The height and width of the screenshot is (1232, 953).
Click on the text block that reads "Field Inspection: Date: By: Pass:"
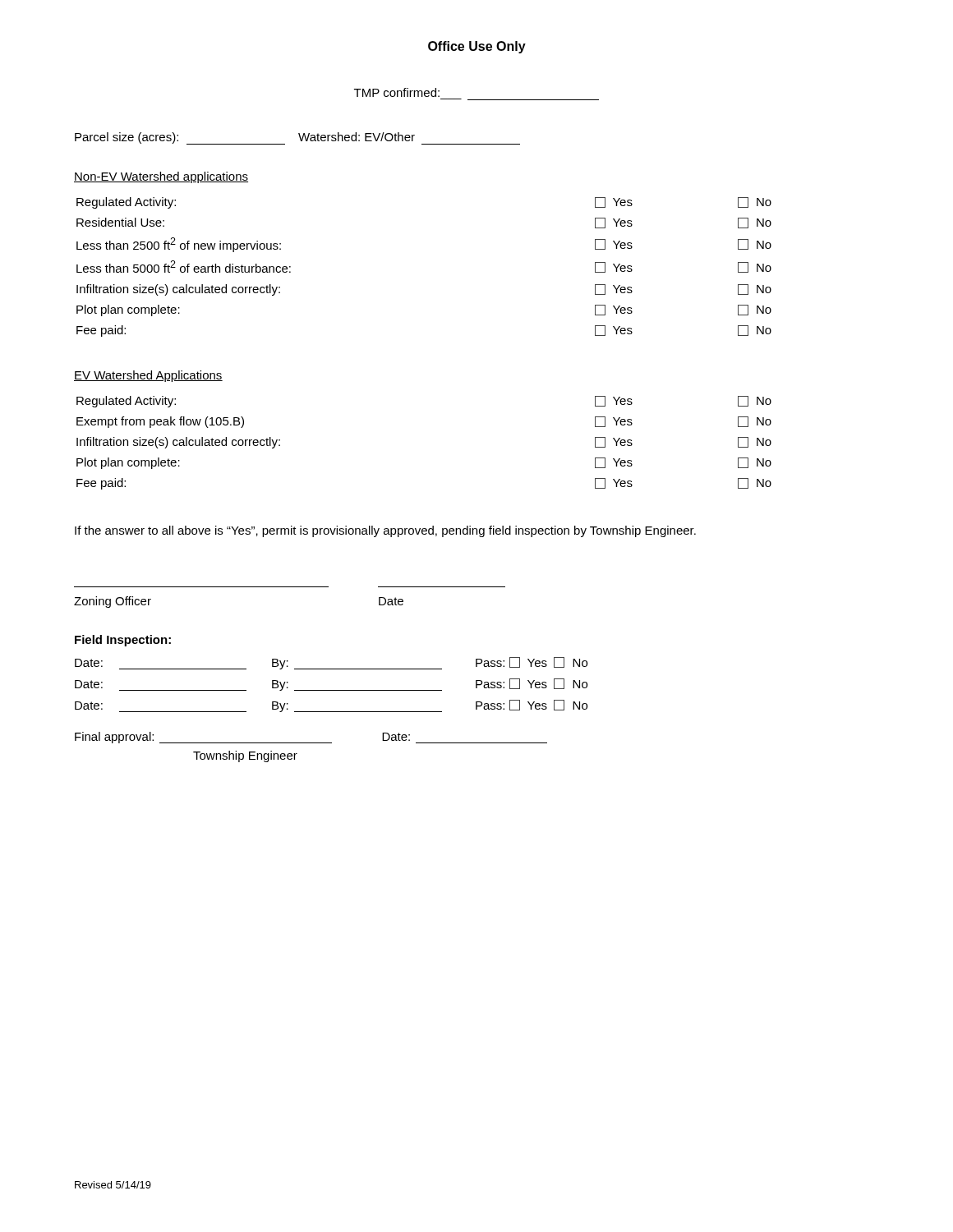pyautogui.click(x=476, y=672)
